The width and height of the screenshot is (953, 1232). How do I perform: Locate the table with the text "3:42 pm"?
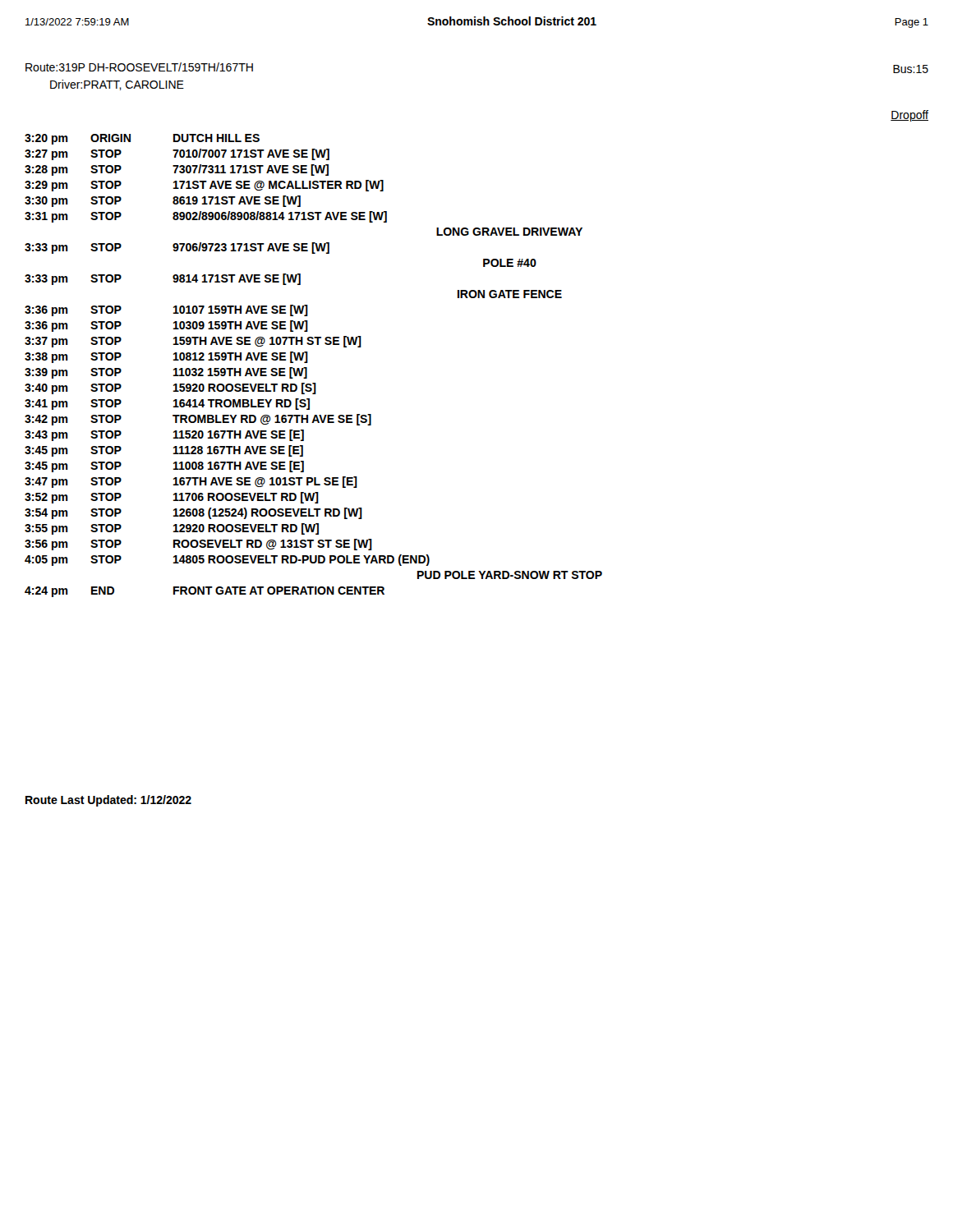476,364
